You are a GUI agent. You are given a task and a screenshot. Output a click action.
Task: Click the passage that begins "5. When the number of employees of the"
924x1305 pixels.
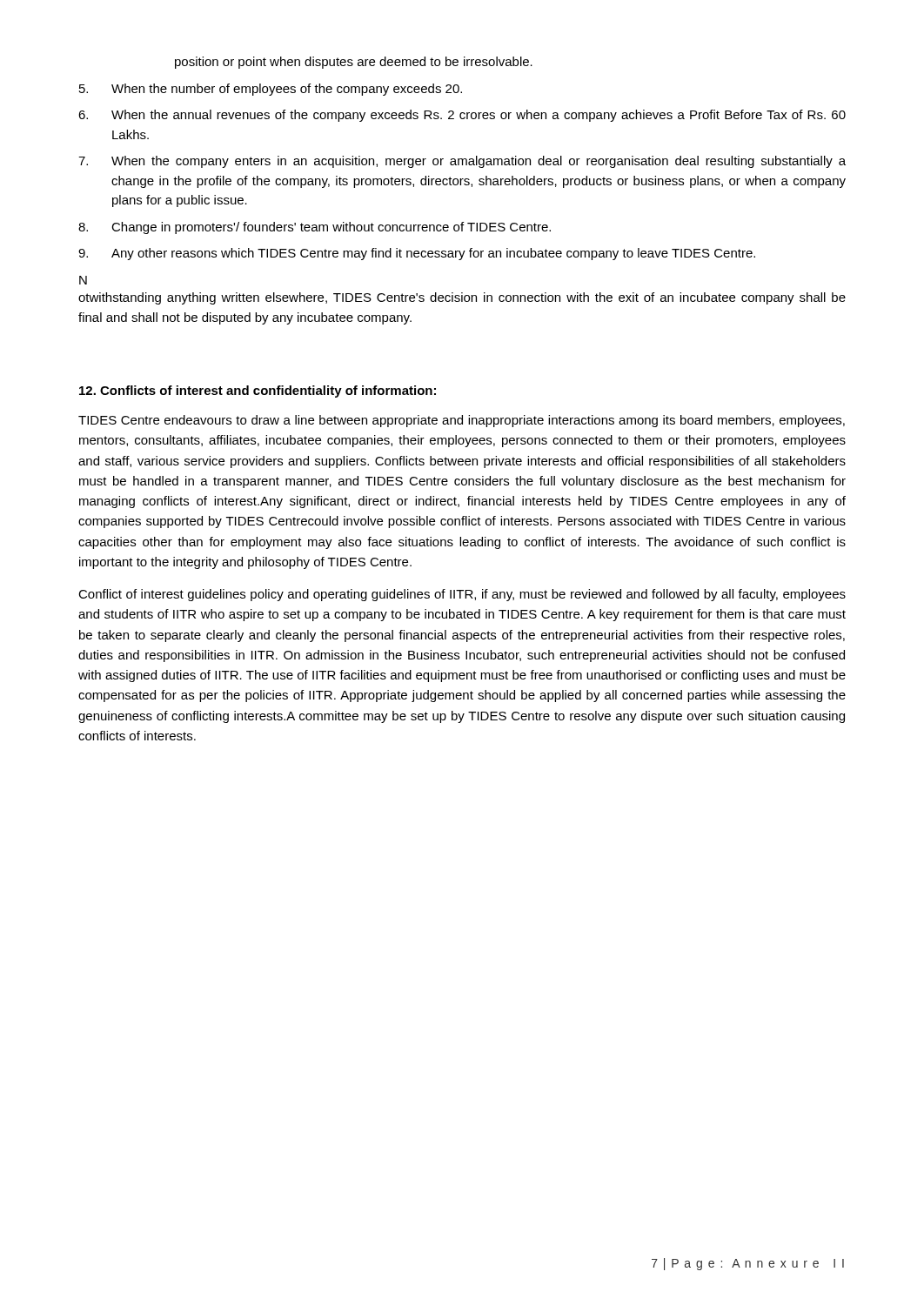(462, 88)
